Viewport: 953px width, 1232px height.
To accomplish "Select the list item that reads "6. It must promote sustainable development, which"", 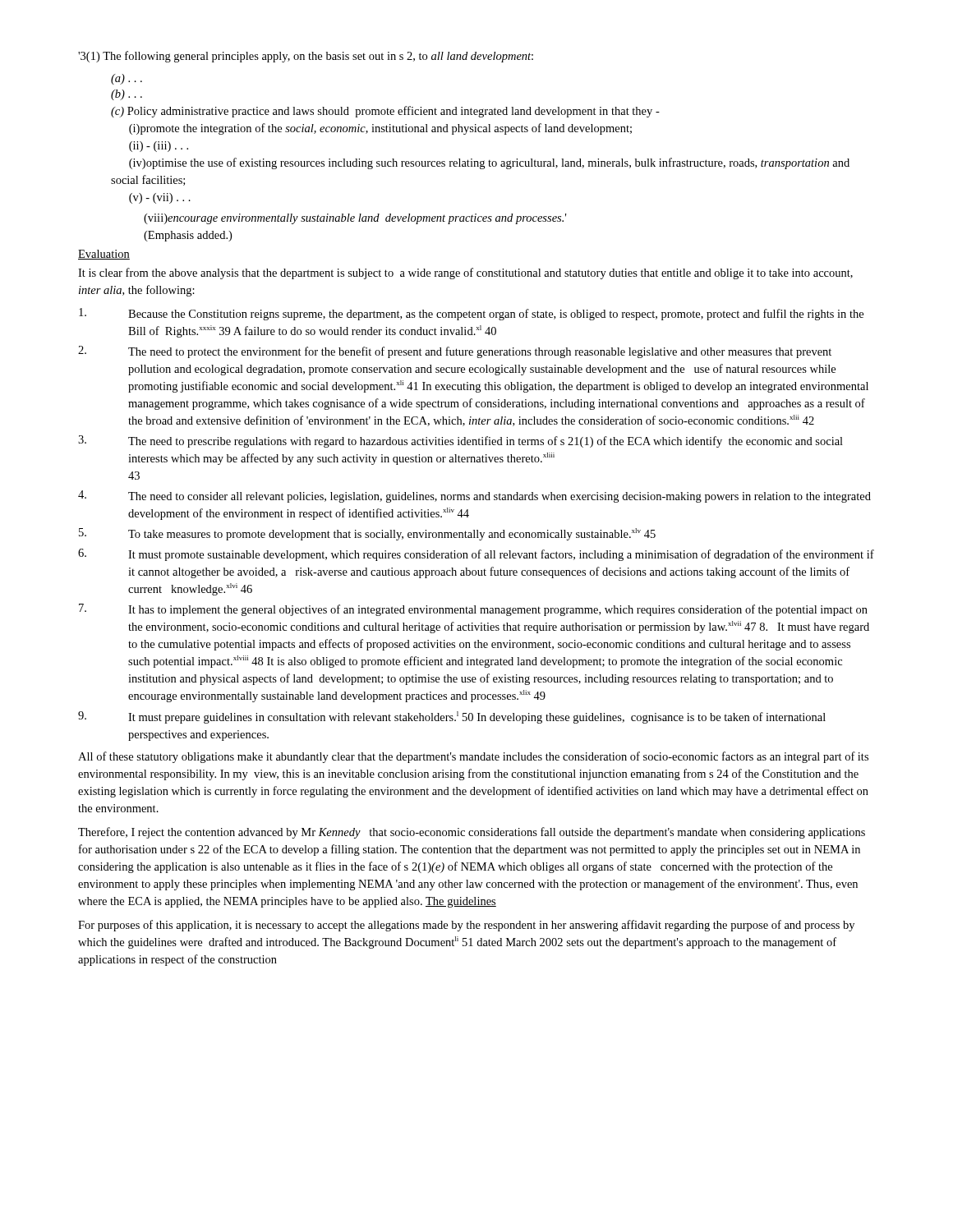I will [x=476, y=572].
